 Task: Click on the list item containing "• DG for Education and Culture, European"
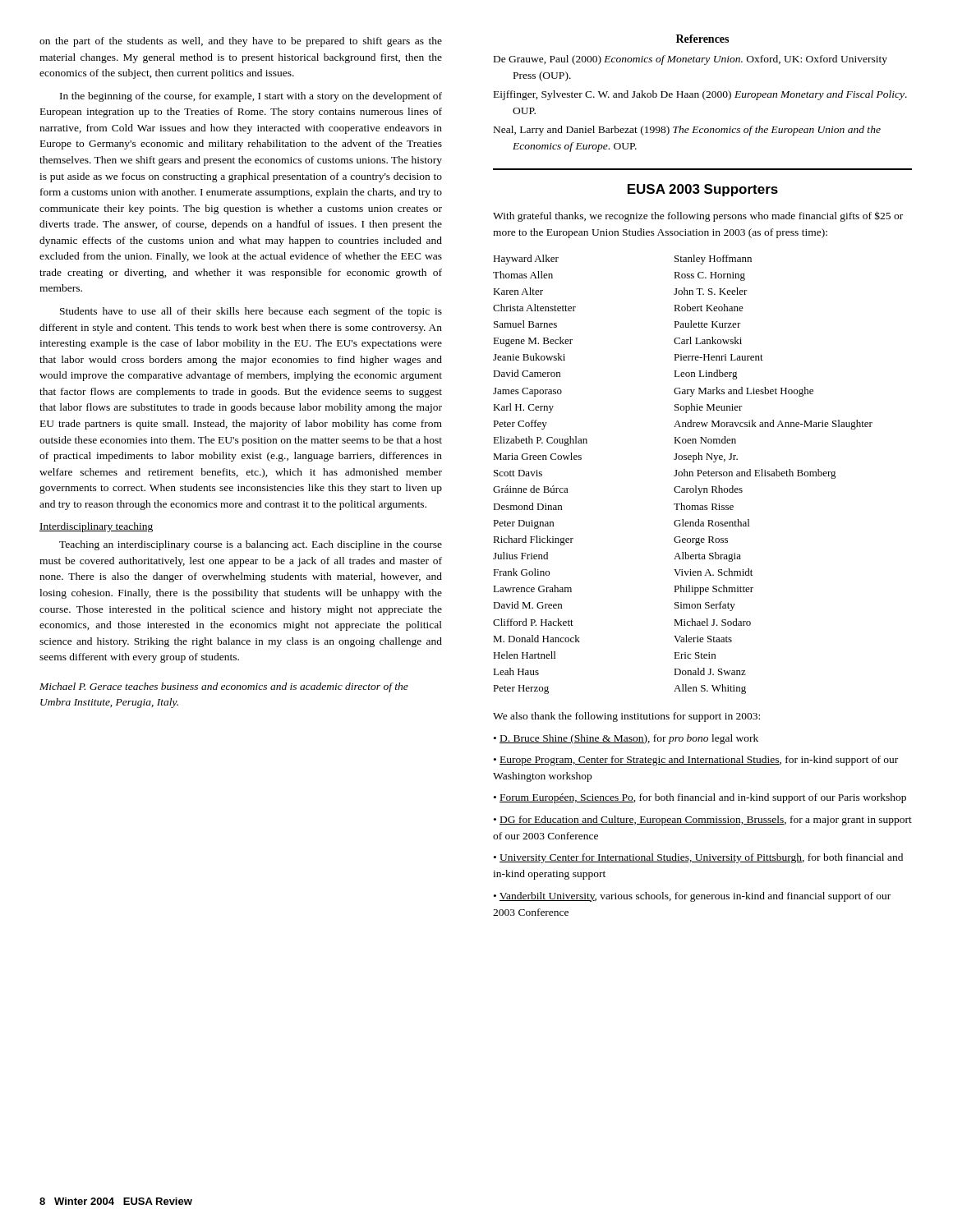click(702, 827)
